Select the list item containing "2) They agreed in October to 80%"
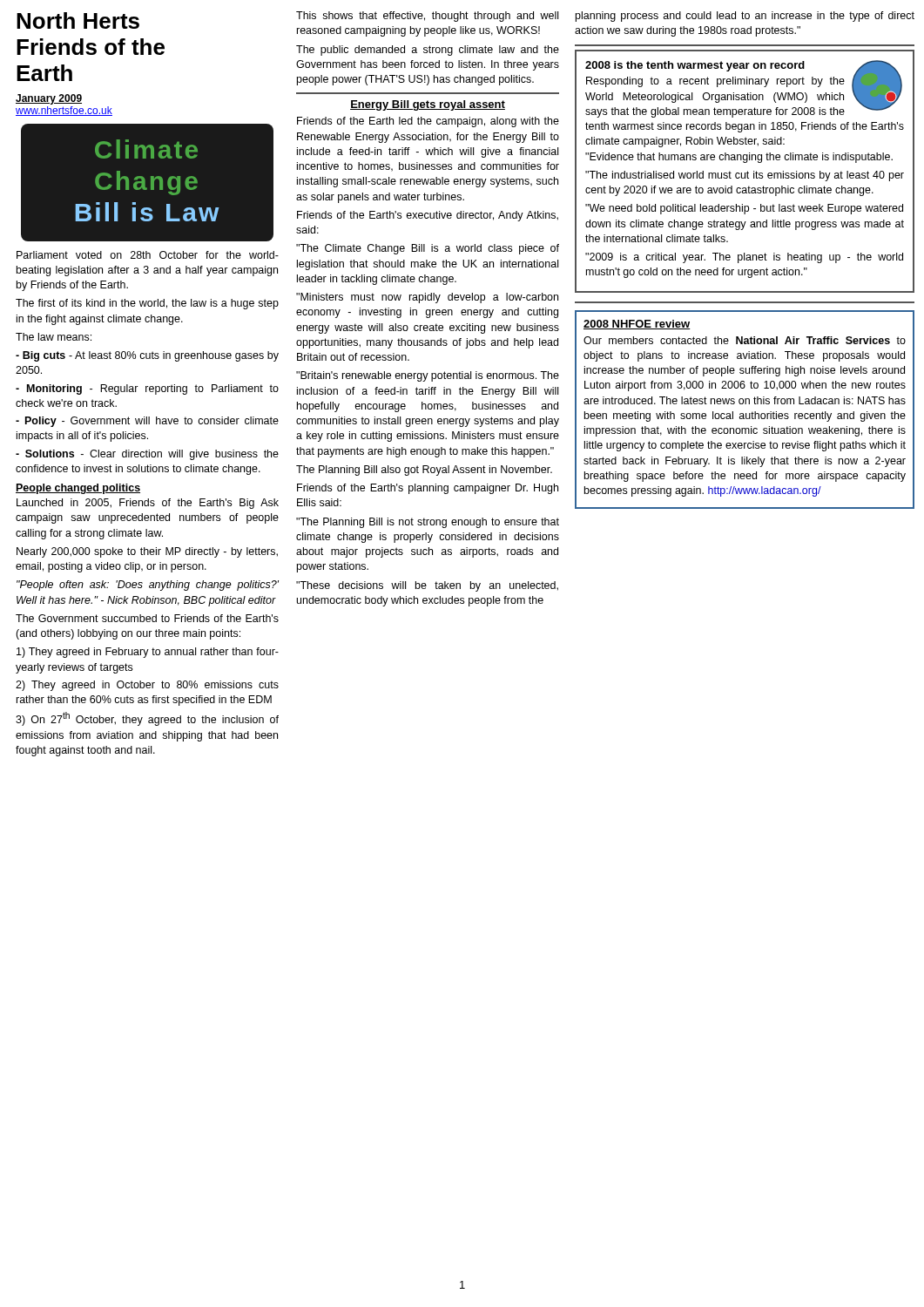The width and height of the screenshot is (924, 1307). pos(147,693)
